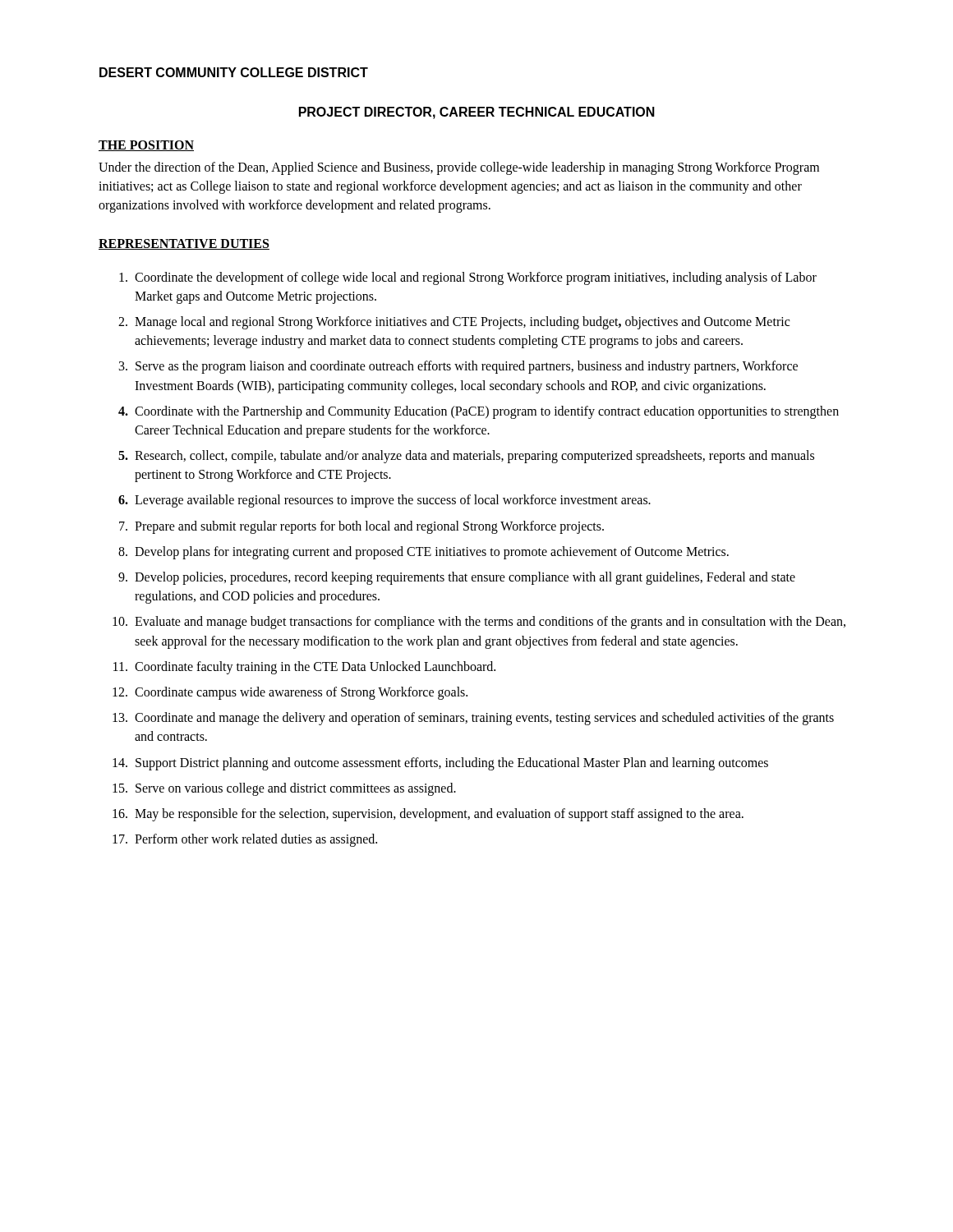Viewport: 953px width, 1232px height.
Task: Point to the block beginning "Under the direction of the Dean, Applied Science"
Action: tap(459, 186)
